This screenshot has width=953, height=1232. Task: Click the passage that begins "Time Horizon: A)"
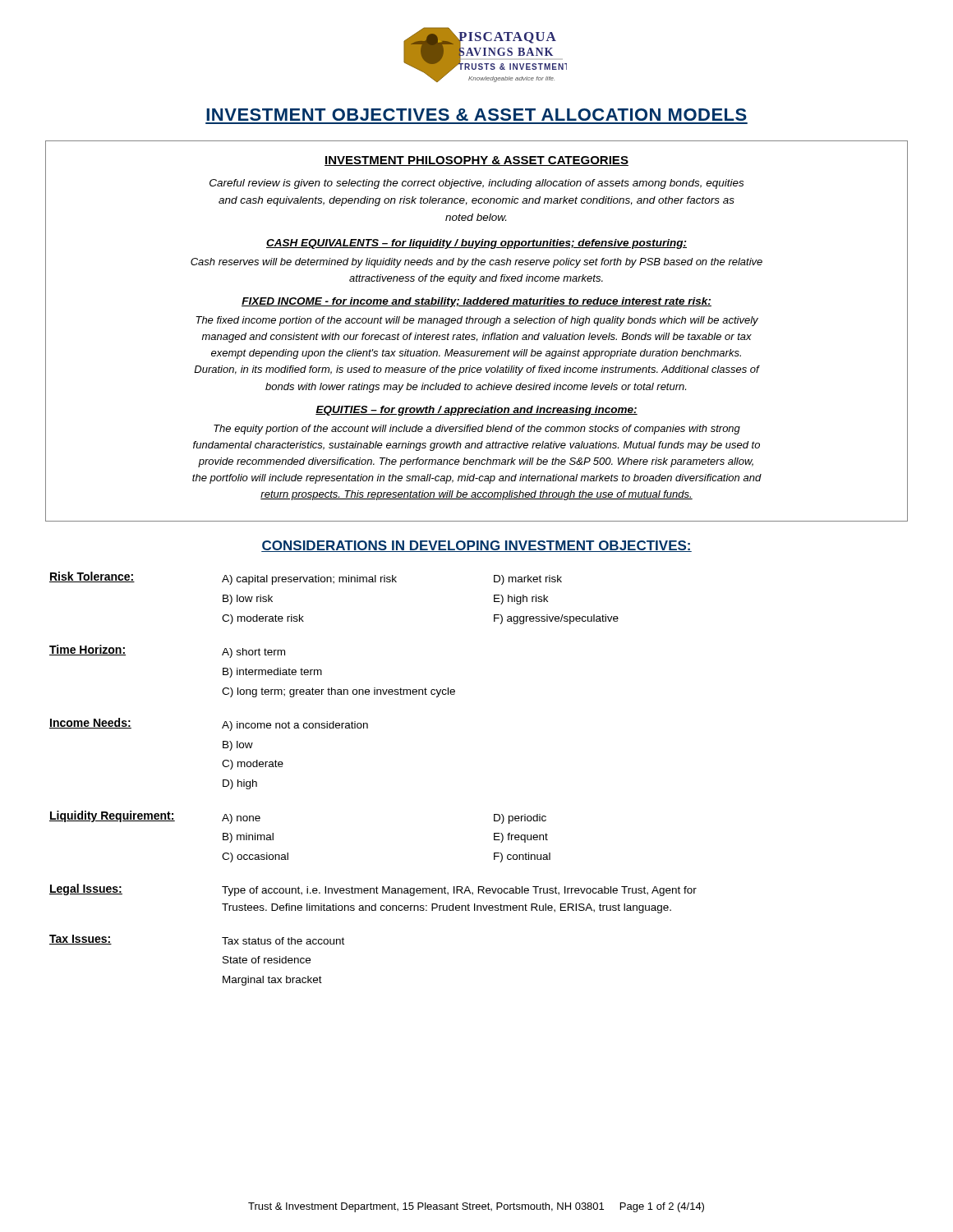coord(252,671)
